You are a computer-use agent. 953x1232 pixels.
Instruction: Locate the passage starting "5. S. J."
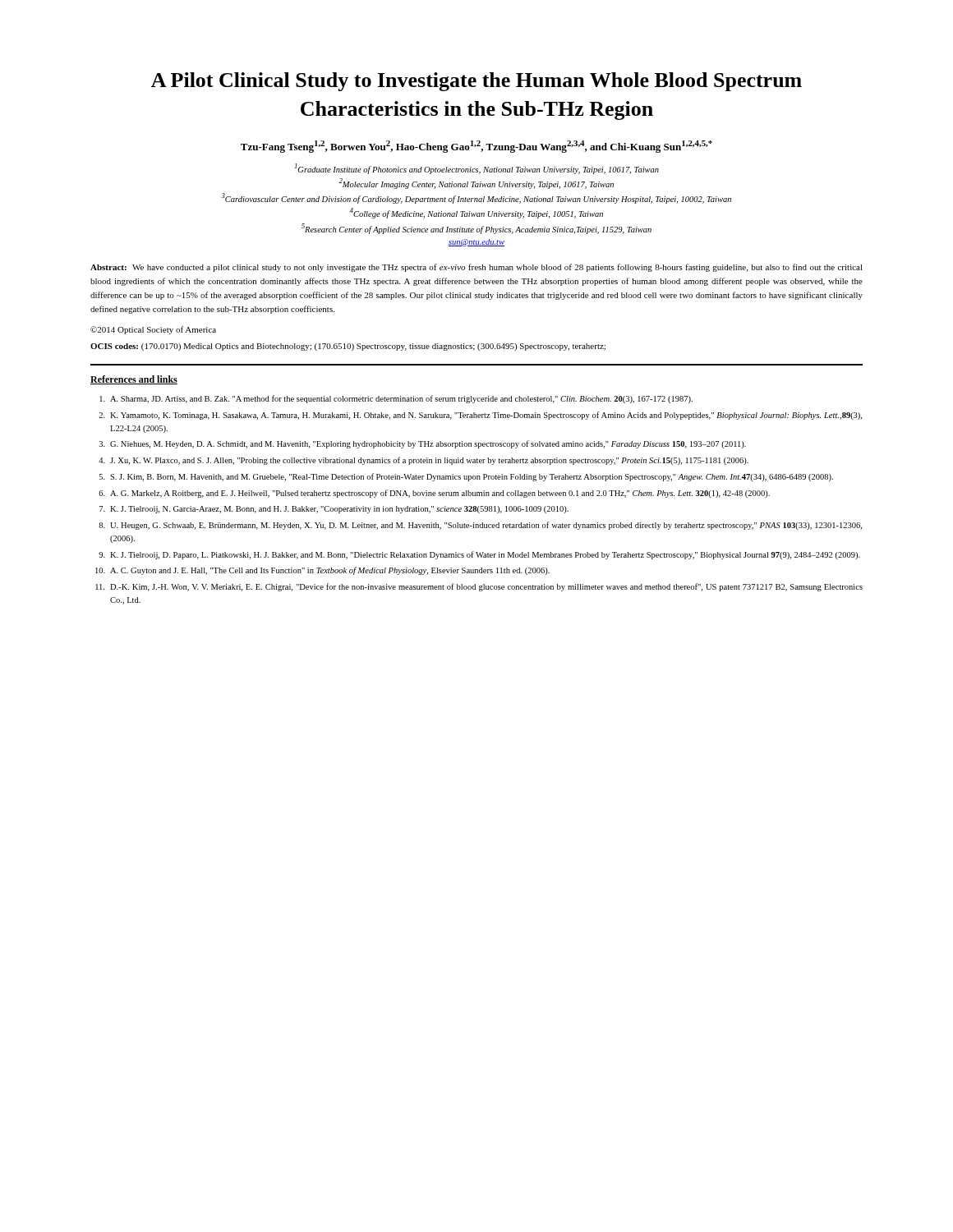coord(476,477)
